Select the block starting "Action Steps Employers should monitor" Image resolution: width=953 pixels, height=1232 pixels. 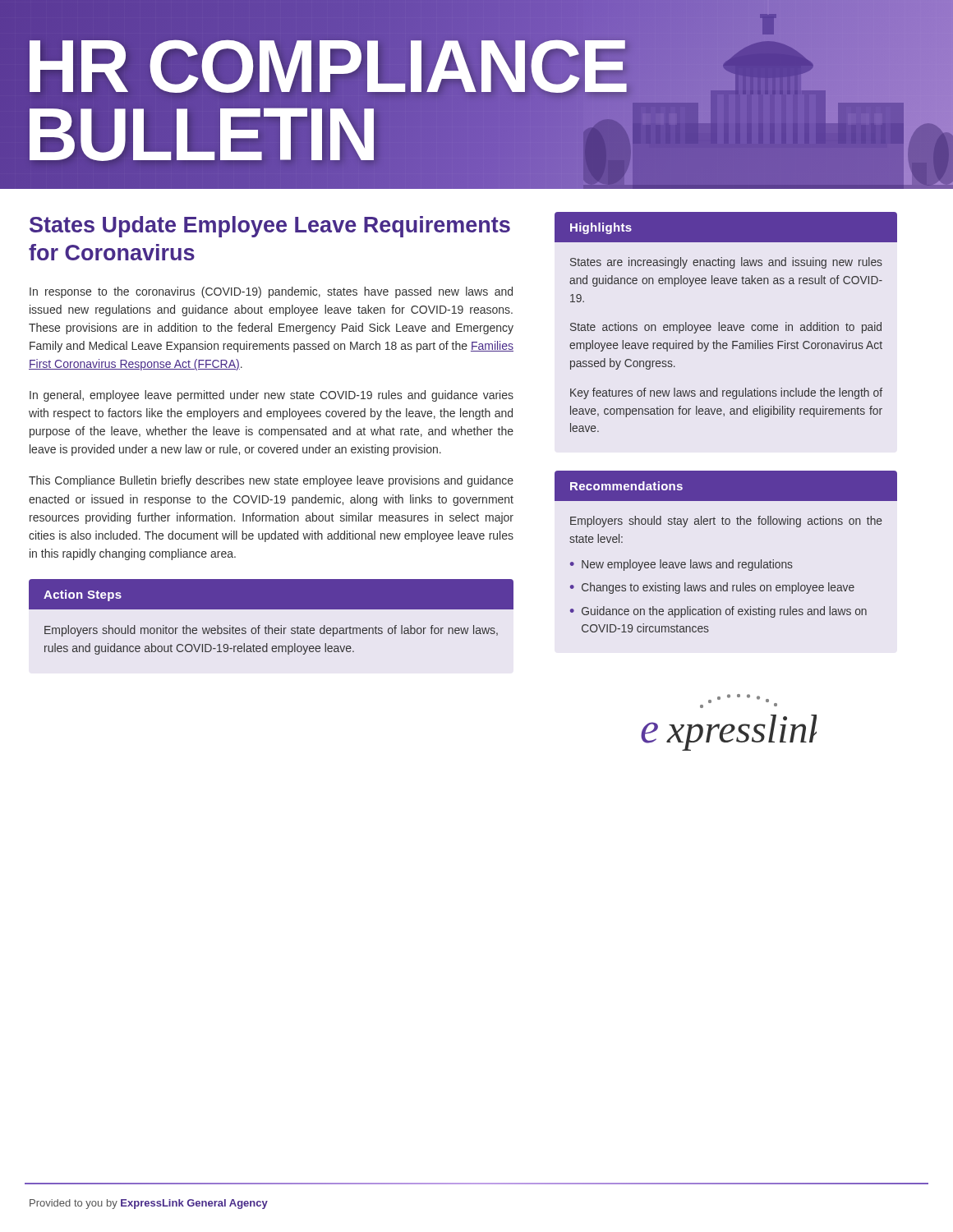pos(271,626)
